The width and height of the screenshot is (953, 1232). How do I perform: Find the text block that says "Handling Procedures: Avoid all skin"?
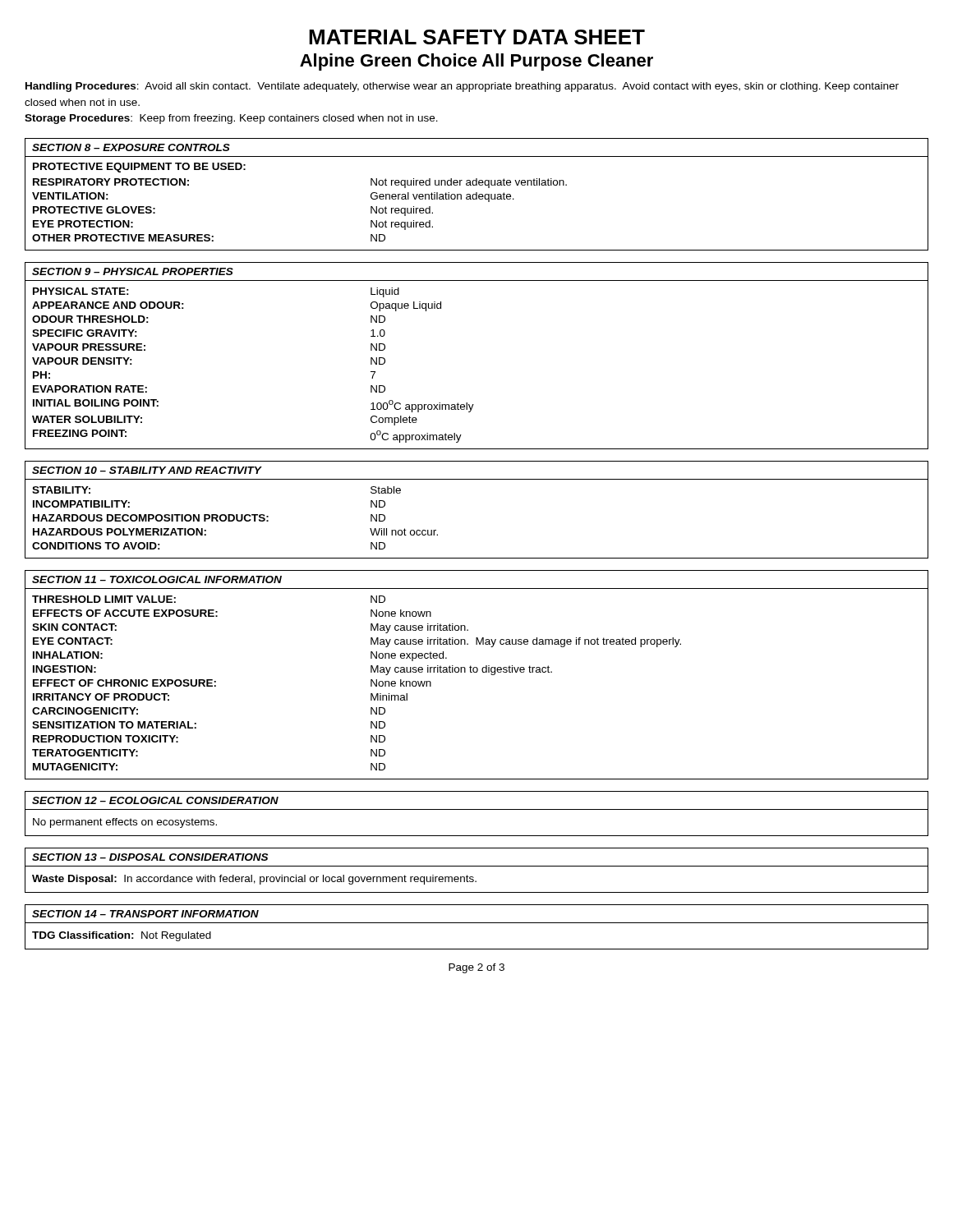pyautogui.click(x=462, y=102)
